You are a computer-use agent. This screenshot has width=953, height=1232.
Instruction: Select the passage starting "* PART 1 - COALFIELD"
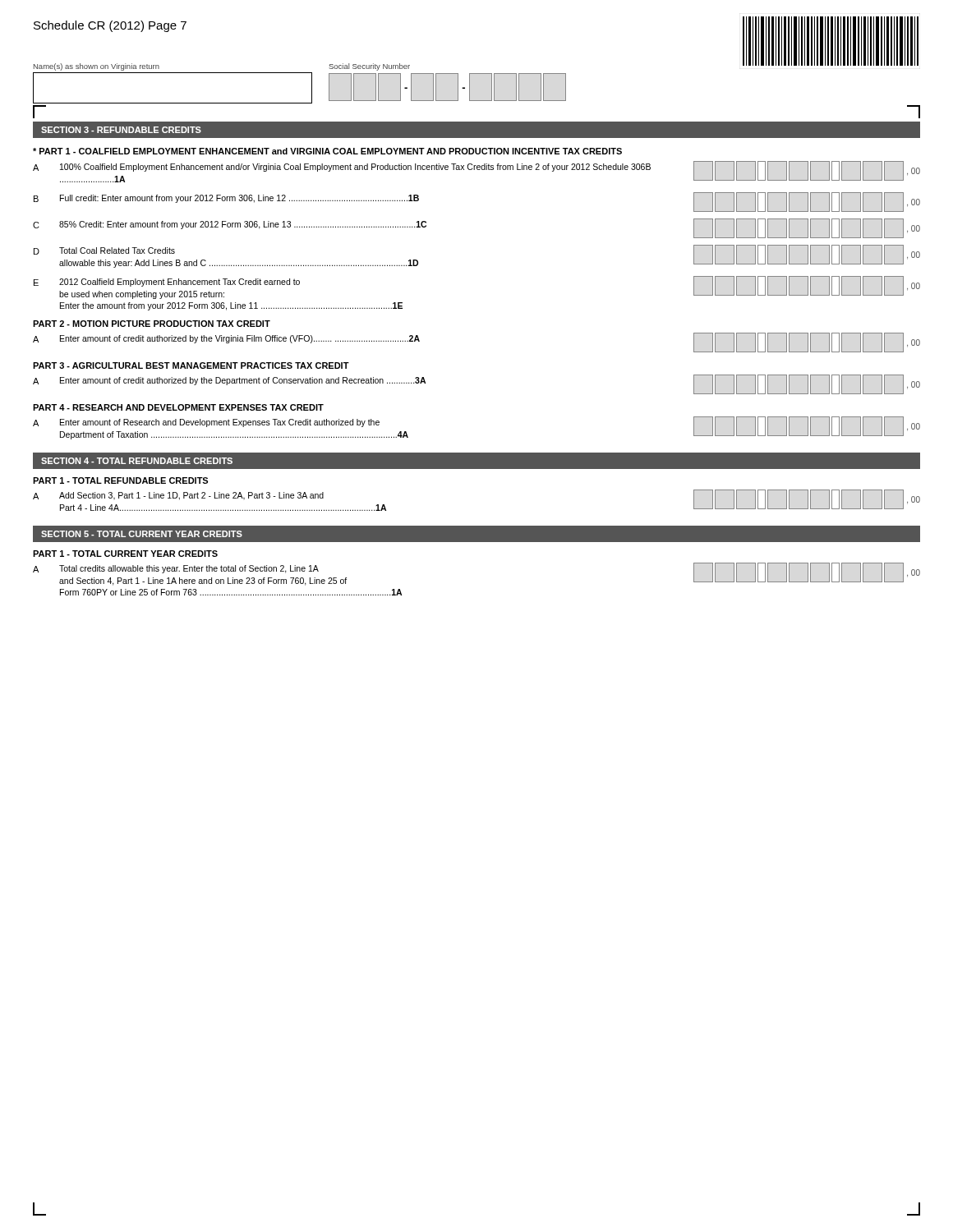click(x=327, y=151)
